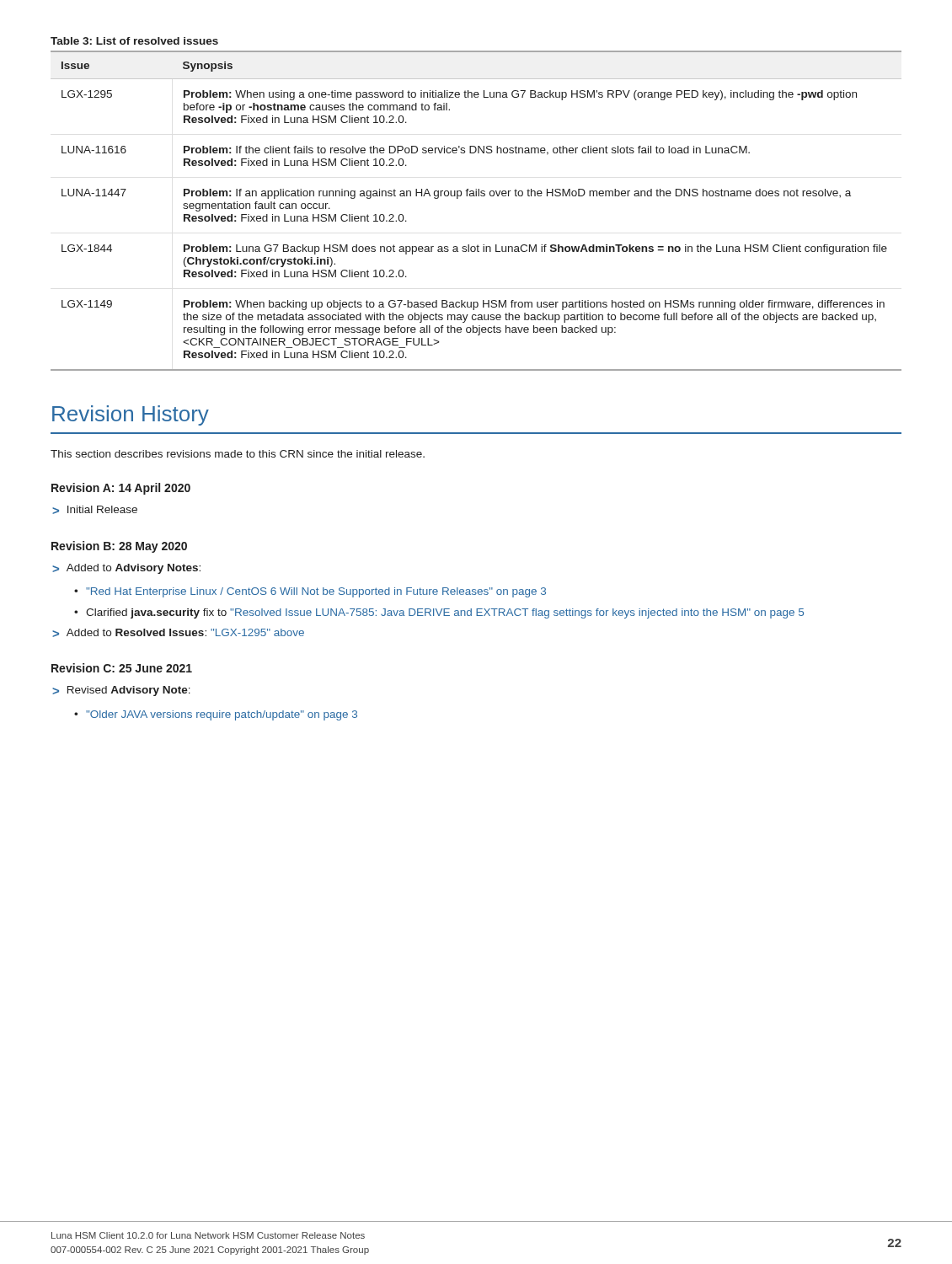Click the caption that begins "Table 3: List of resolved"
Viewport: 952px width, 1264px height.
pyautogui.click(x=135, y=41)
